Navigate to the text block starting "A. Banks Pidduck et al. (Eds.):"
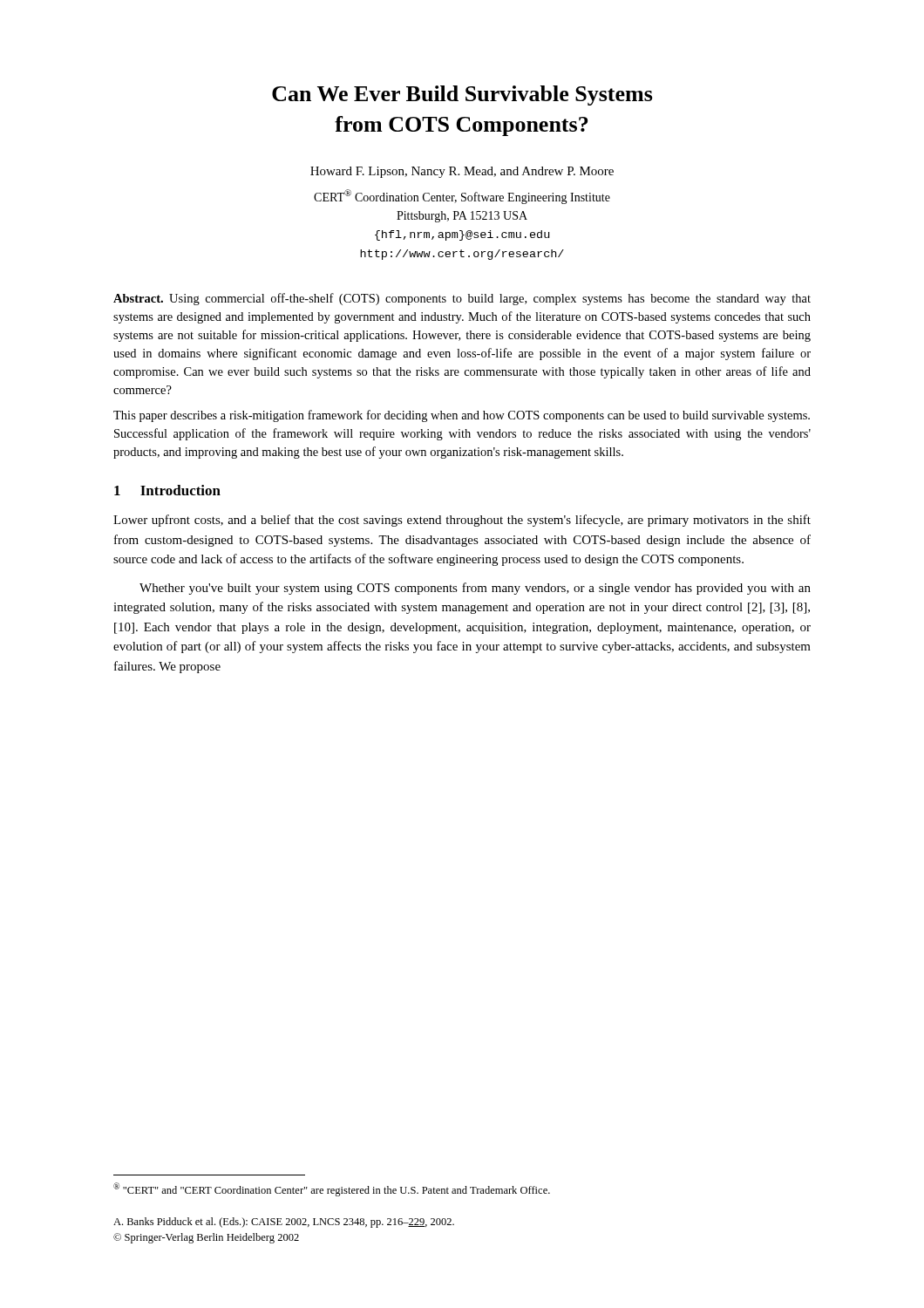924x1308 pixels. pos(284,1229)
